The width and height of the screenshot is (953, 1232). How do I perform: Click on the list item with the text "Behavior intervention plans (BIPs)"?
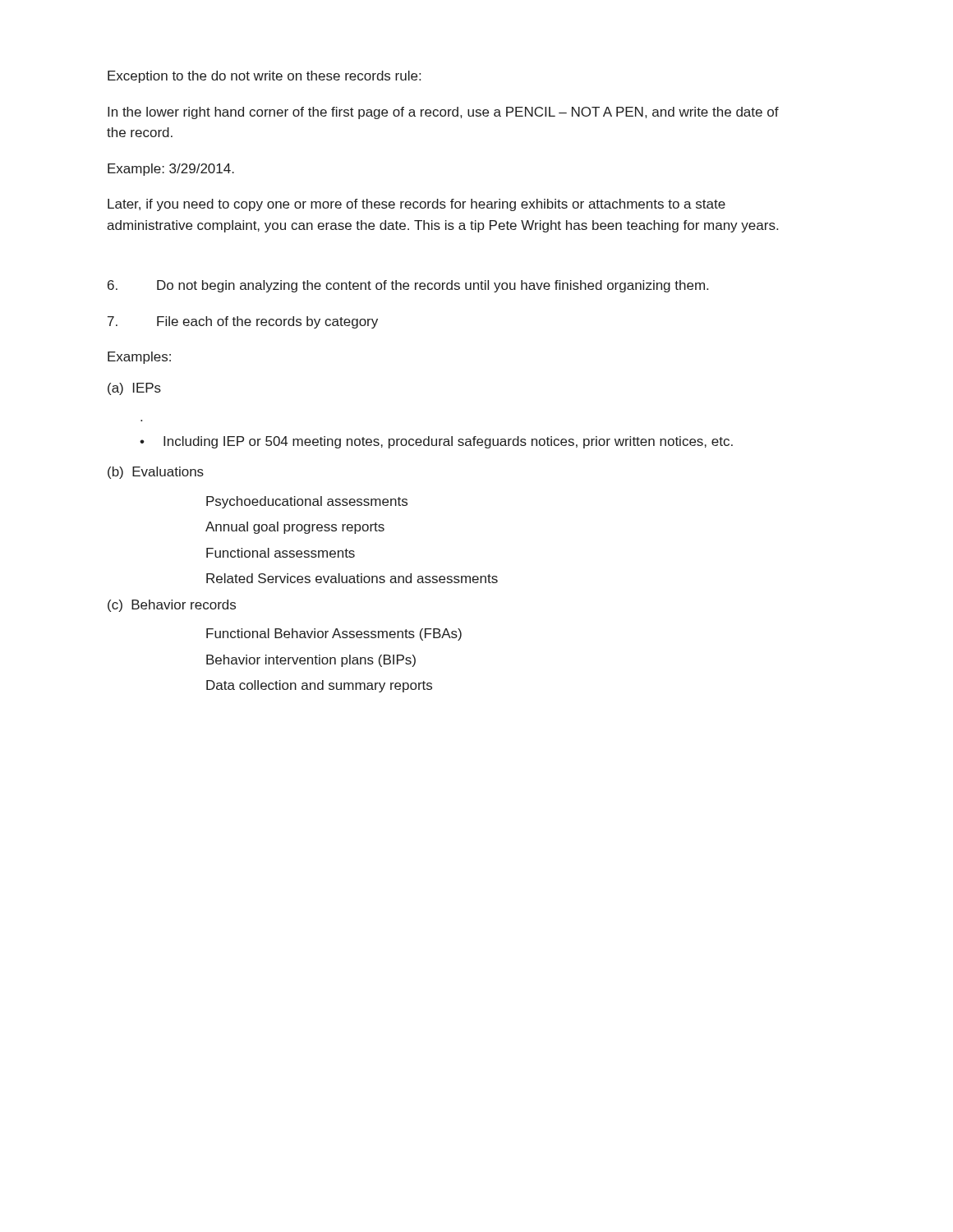tap(311, 660)
